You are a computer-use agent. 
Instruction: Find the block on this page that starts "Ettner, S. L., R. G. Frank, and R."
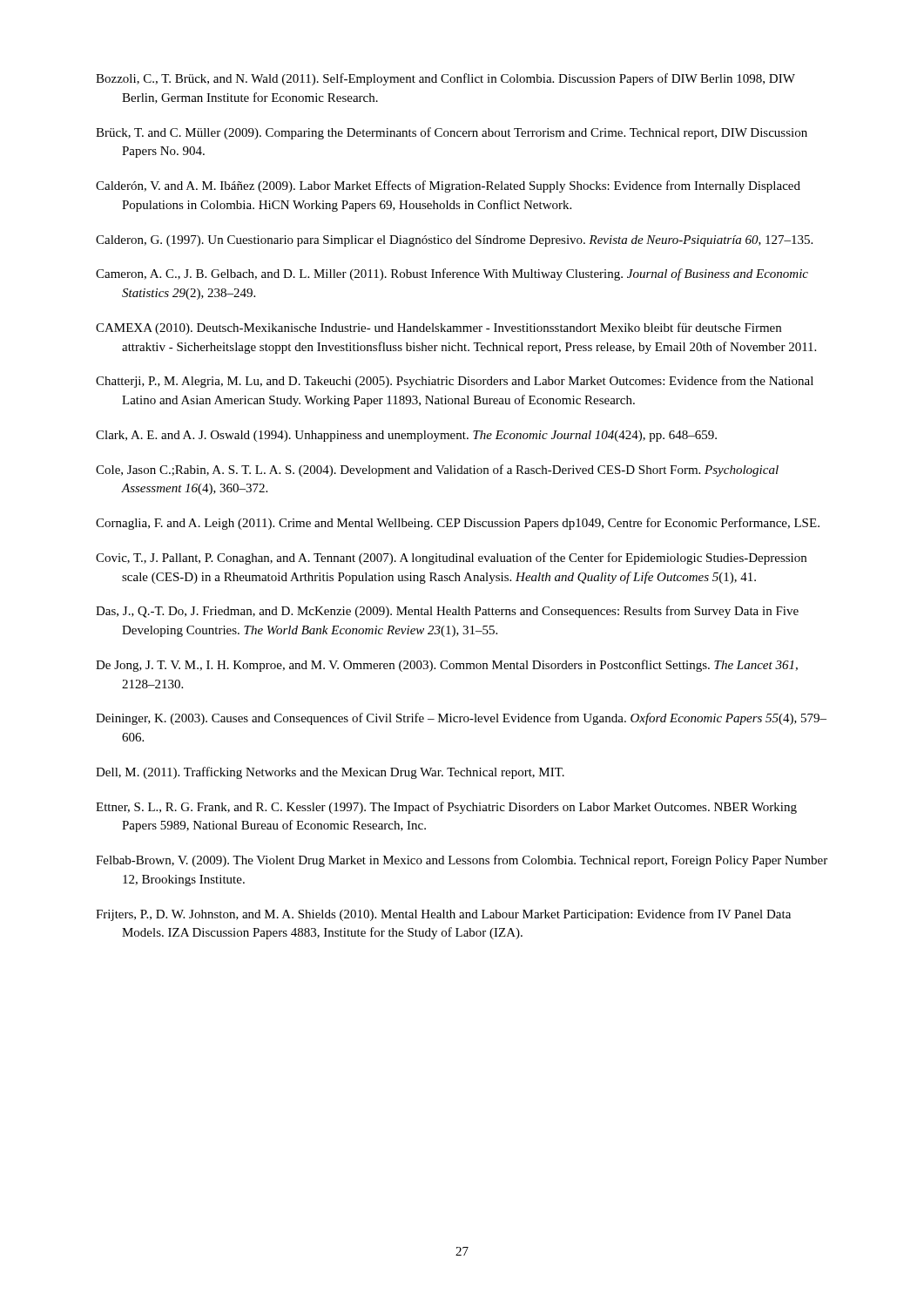tap(446, 816)
